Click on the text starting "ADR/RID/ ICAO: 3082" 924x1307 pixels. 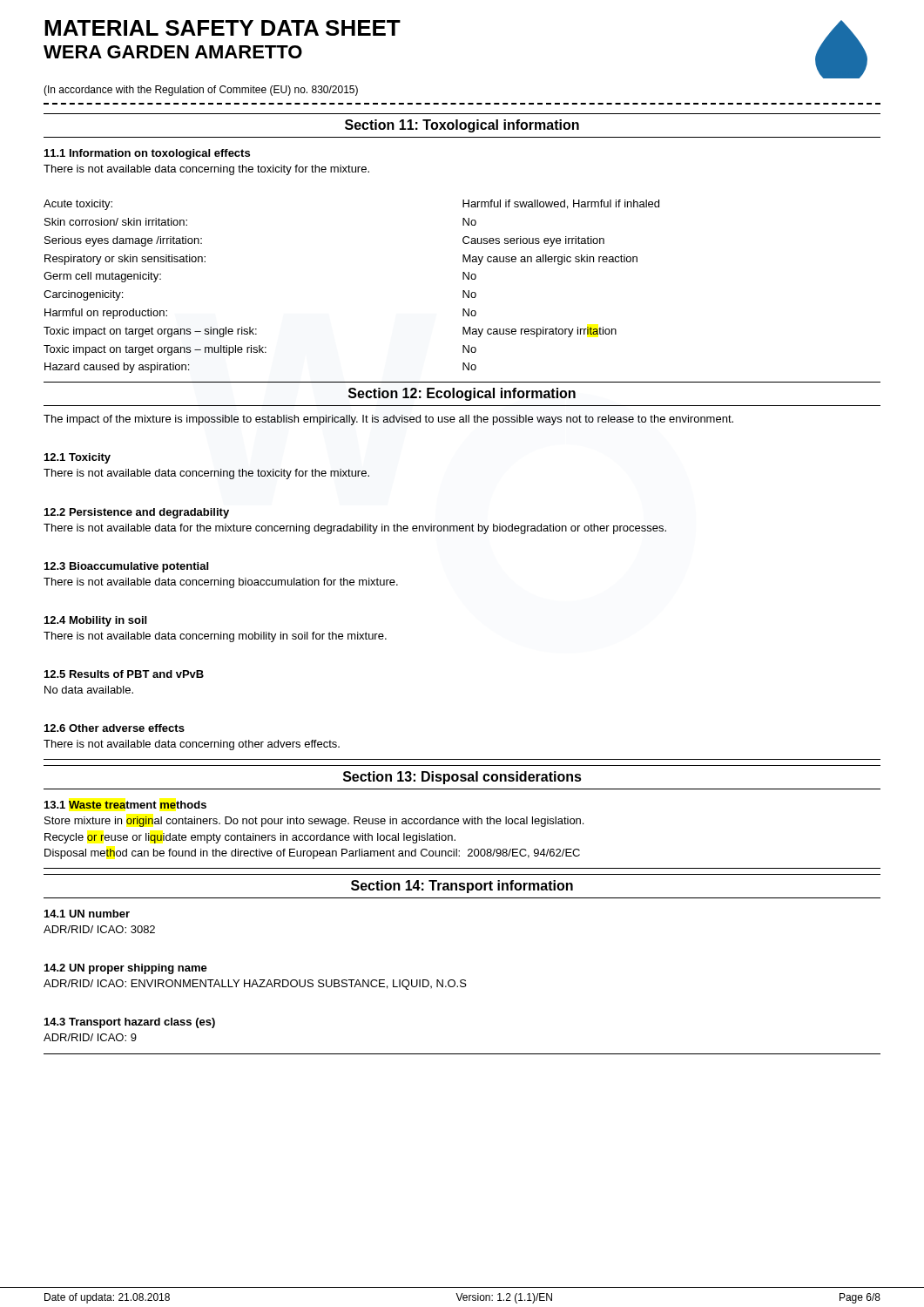[100, 929]
